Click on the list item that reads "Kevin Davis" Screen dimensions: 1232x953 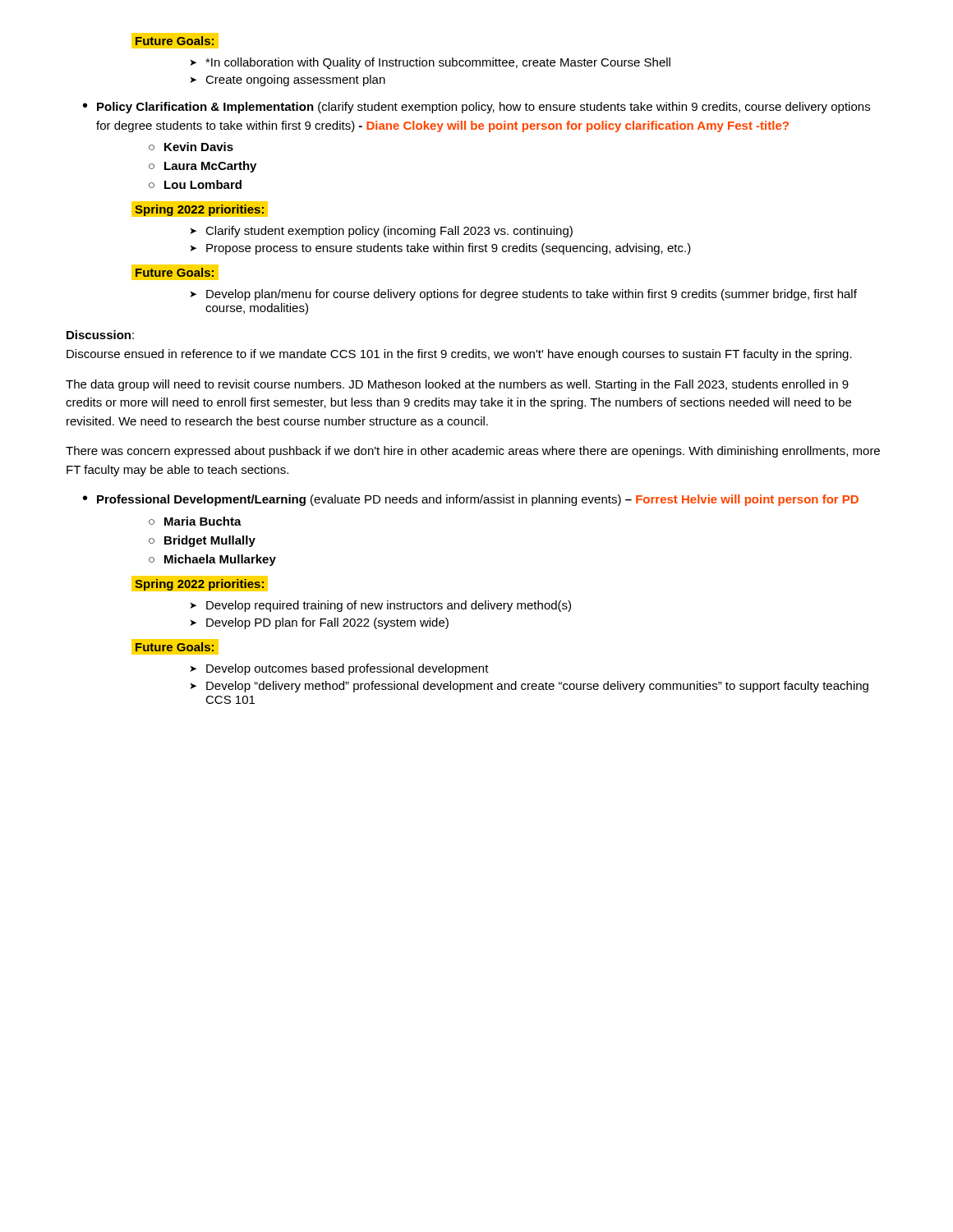pyautogui.click(x=191, y=147)
